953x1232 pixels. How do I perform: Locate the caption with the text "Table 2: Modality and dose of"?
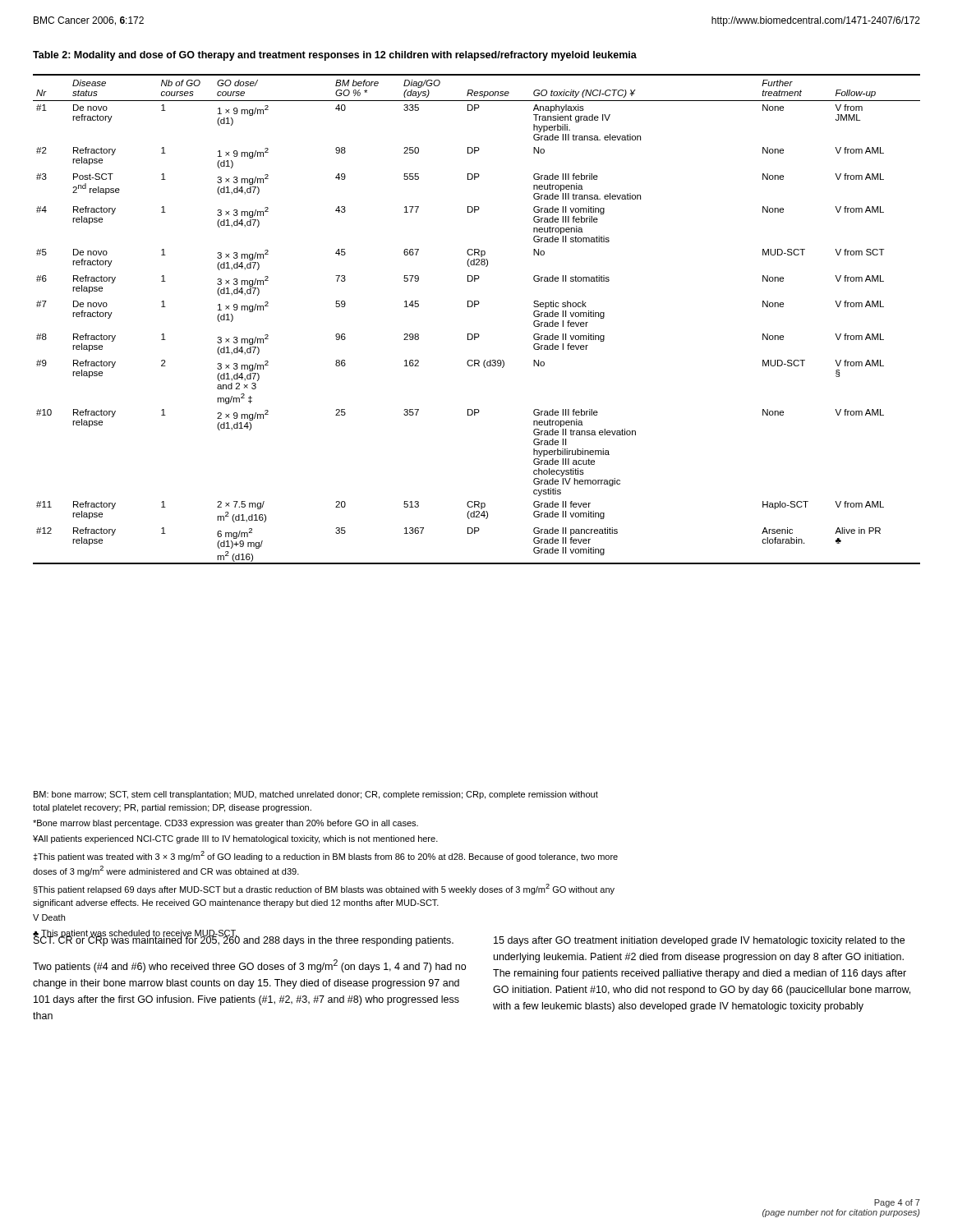(335, 55)
